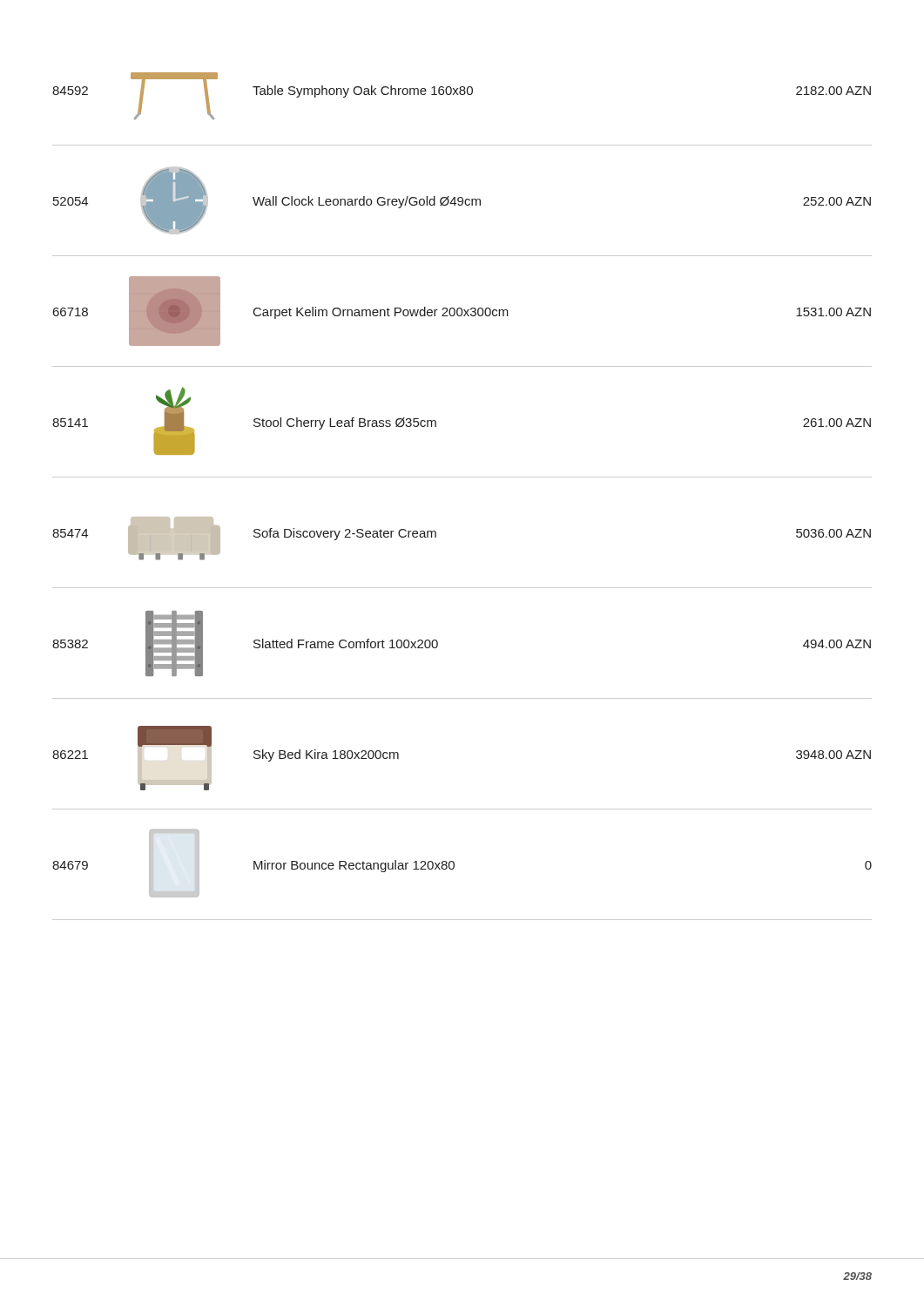Viewport: 924px width, 1307px height.
Task: Click on the table containing "84592 Table Symphony Oak Chrome"
Action: point(462,478)
